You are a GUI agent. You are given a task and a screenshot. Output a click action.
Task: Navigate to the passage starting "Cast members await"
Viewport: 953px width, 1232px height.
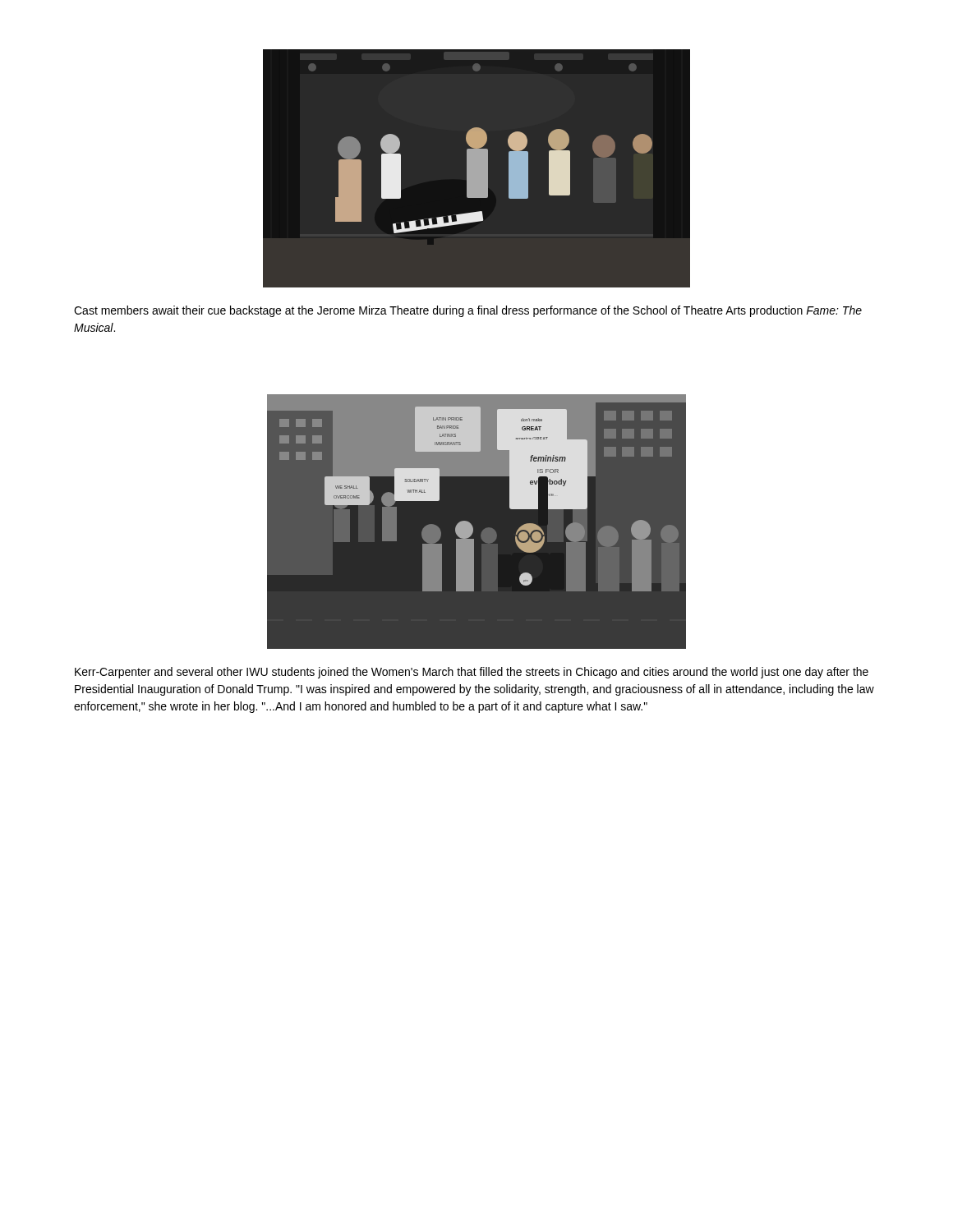(468, 319)
